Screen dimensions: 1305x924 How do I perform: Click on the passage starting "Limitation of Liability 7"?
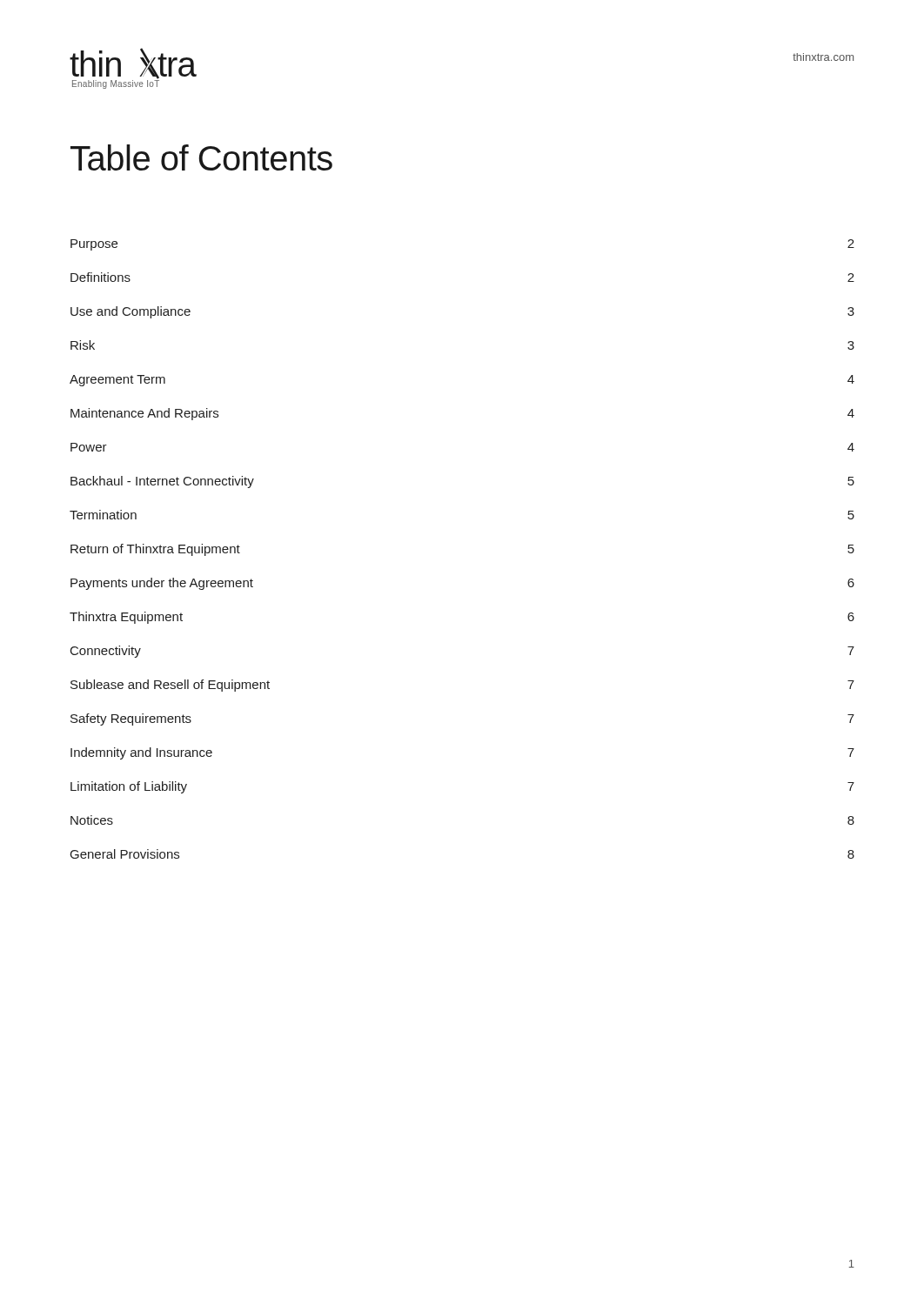(131, 787)
